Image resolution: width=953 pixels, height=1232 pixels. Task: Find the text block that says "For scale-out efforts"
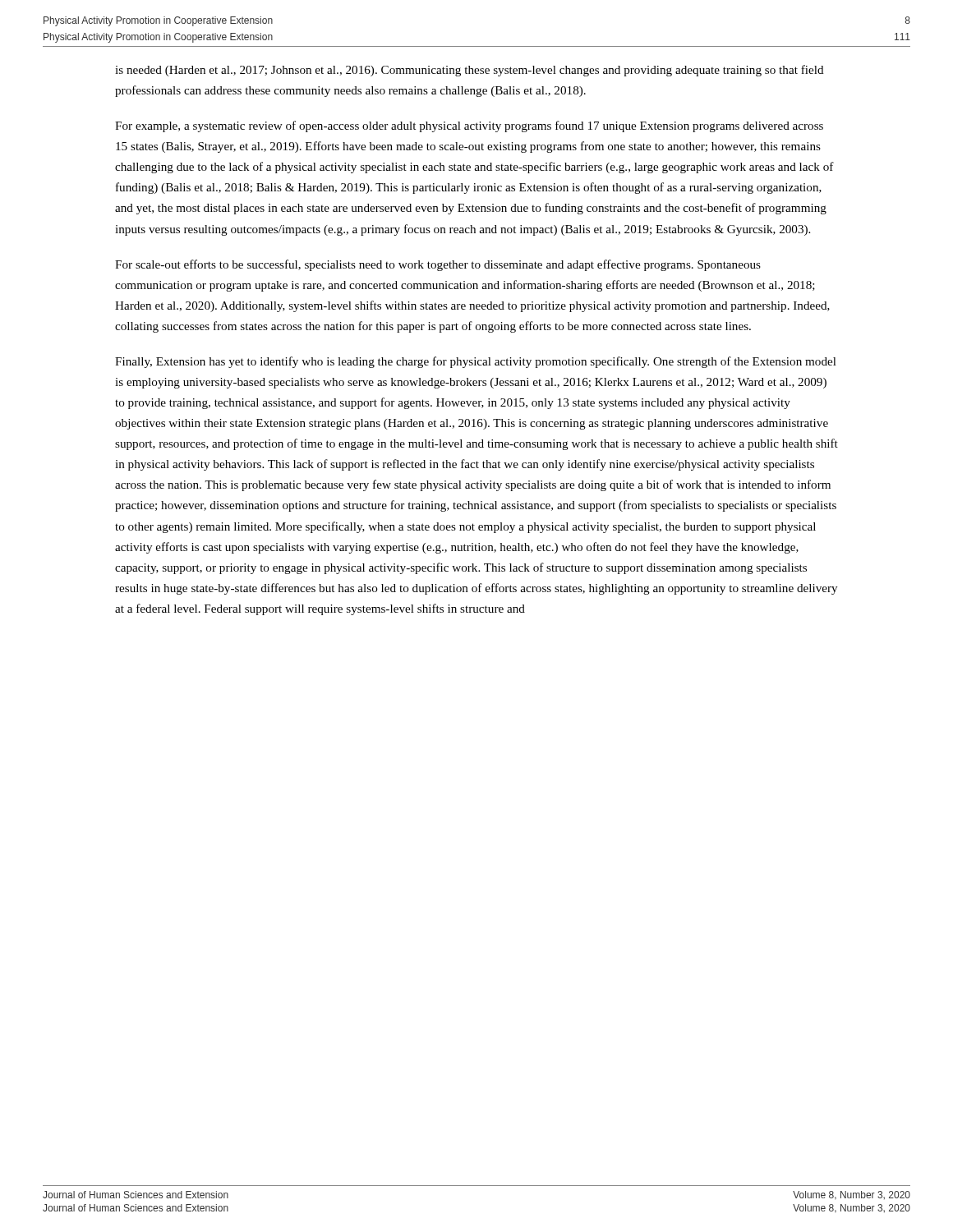(473, 295)
